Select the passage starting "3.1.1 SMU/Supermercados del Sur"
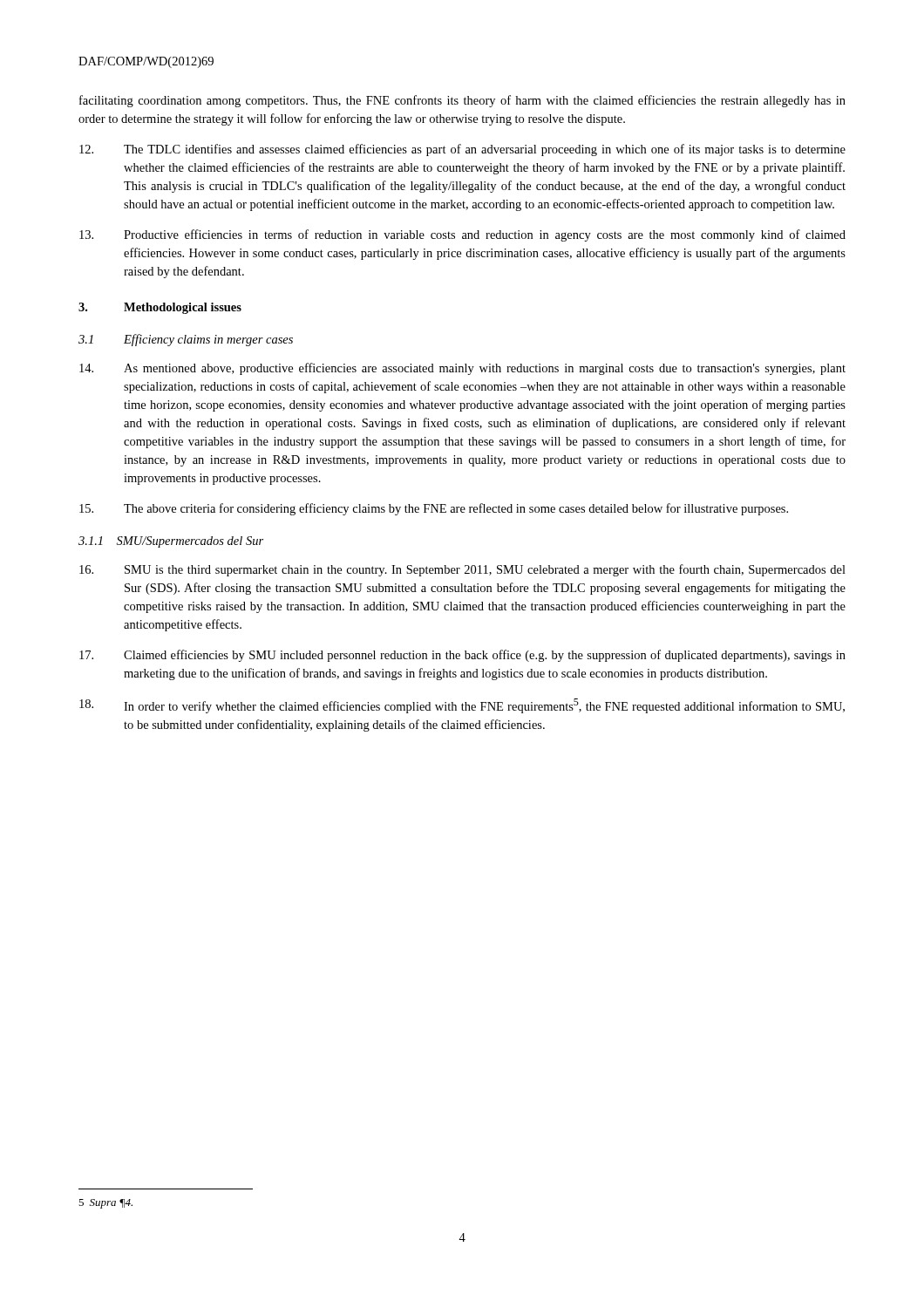 171,542
